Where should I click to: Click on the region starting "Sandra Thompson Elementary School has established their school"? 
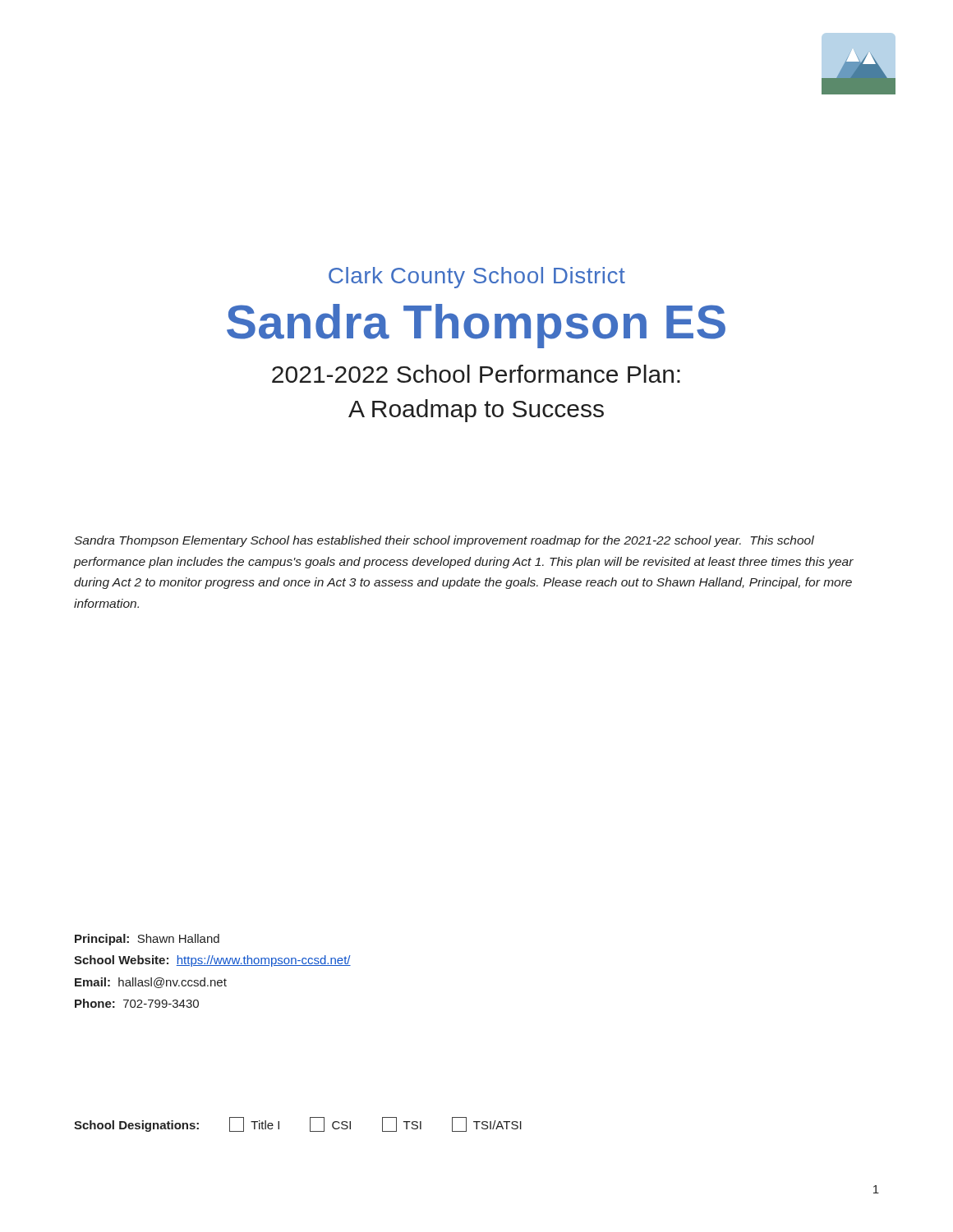coord(464,572)
